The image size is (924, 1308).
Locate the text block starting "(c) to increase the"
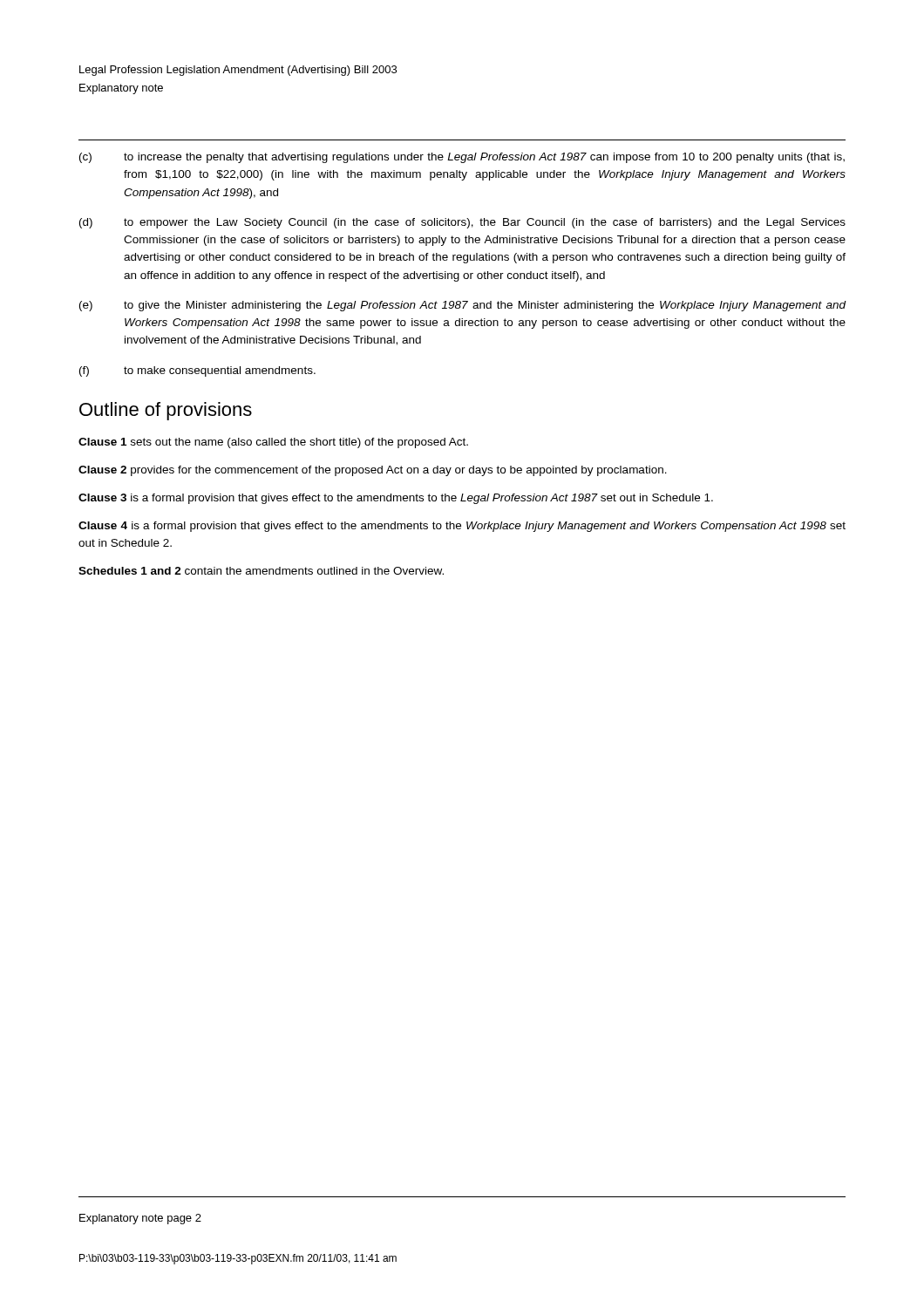point(462,175)
